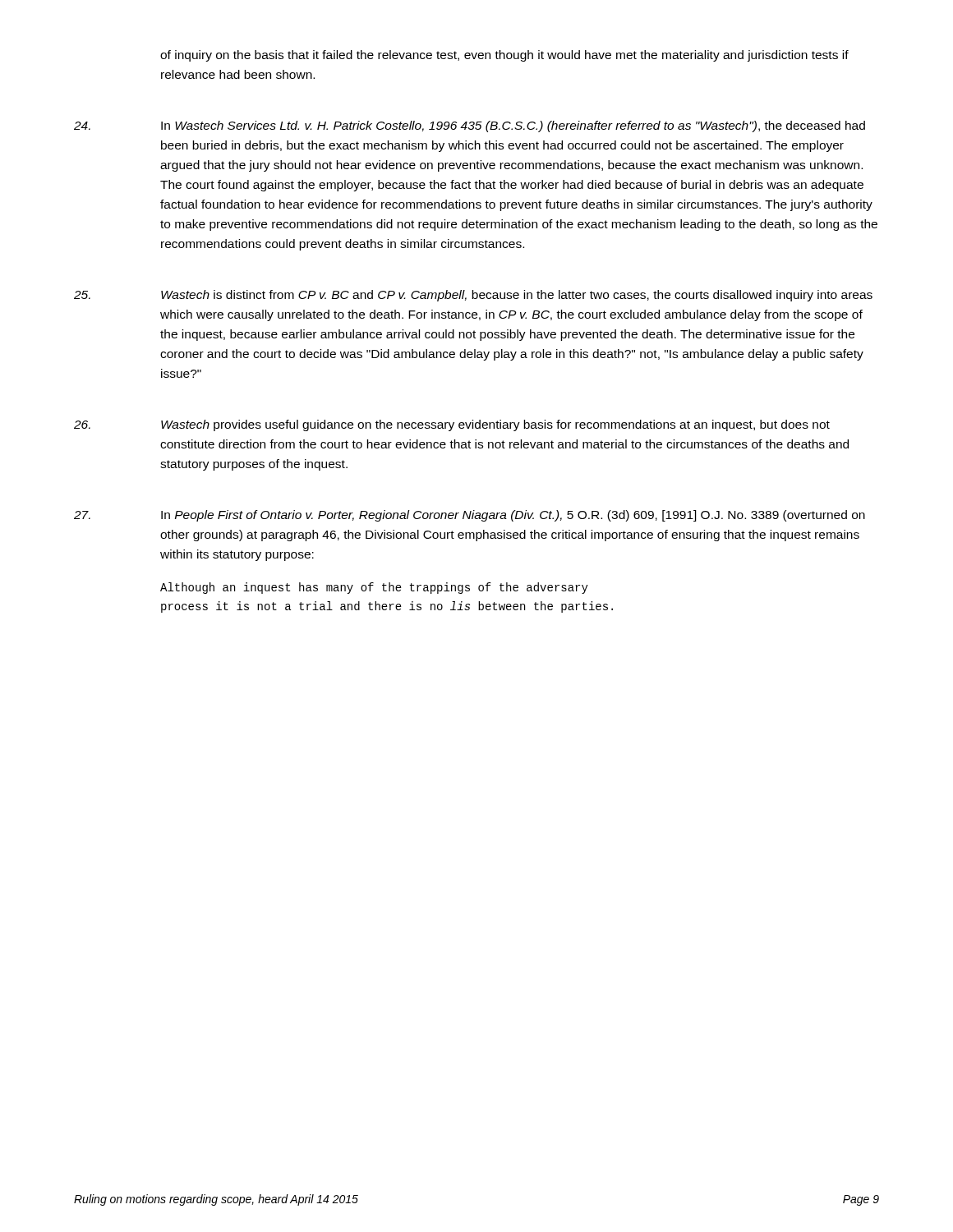
Task: Locate the block of text that opens with "25. Wastech is distinct"
Action: [x=476, y=334]
